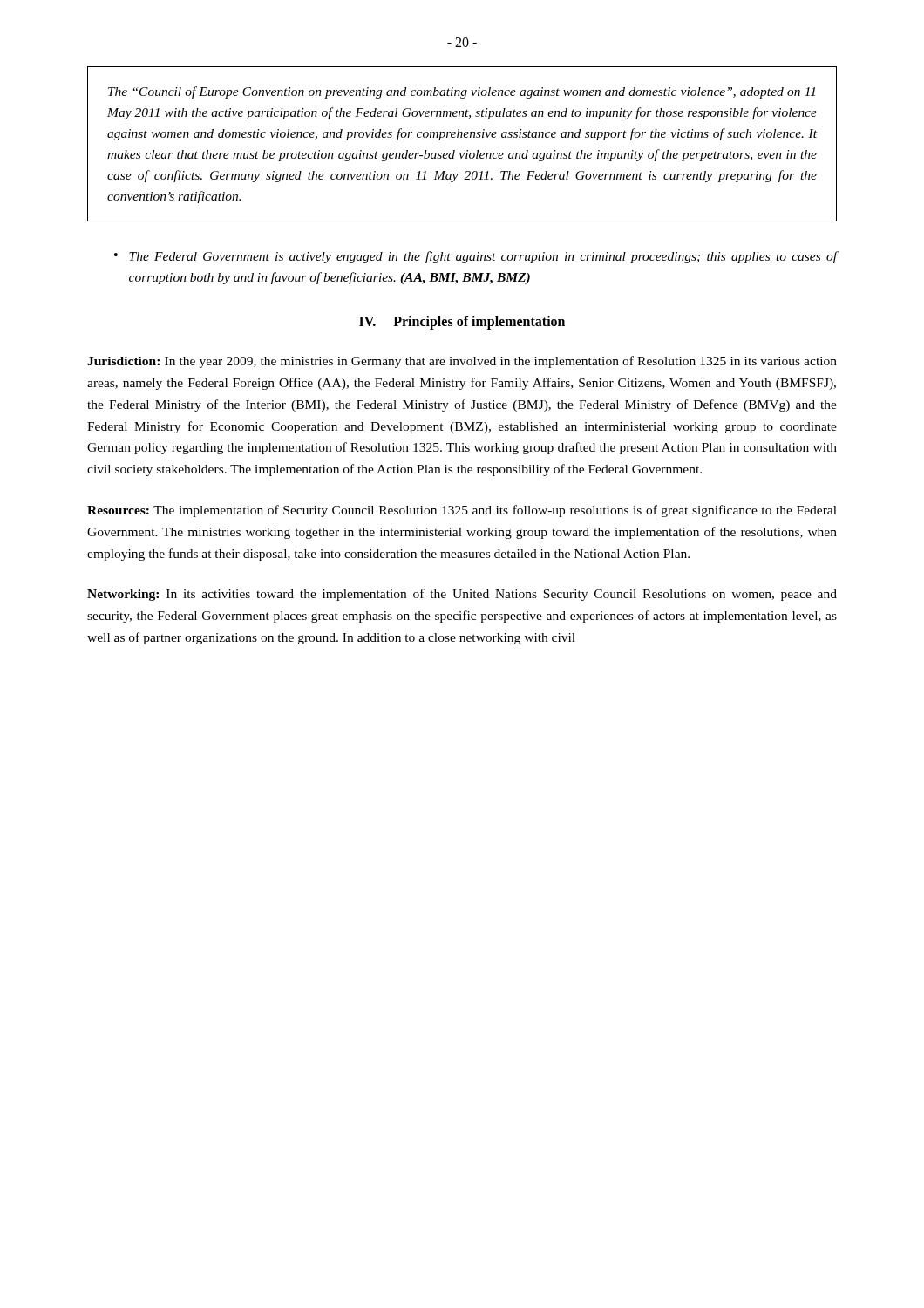Locate the element starting "Jurisdiction: In the year 2009, the ministries in"
This screenshot has height=1308, width=924.
coord(462,415)
